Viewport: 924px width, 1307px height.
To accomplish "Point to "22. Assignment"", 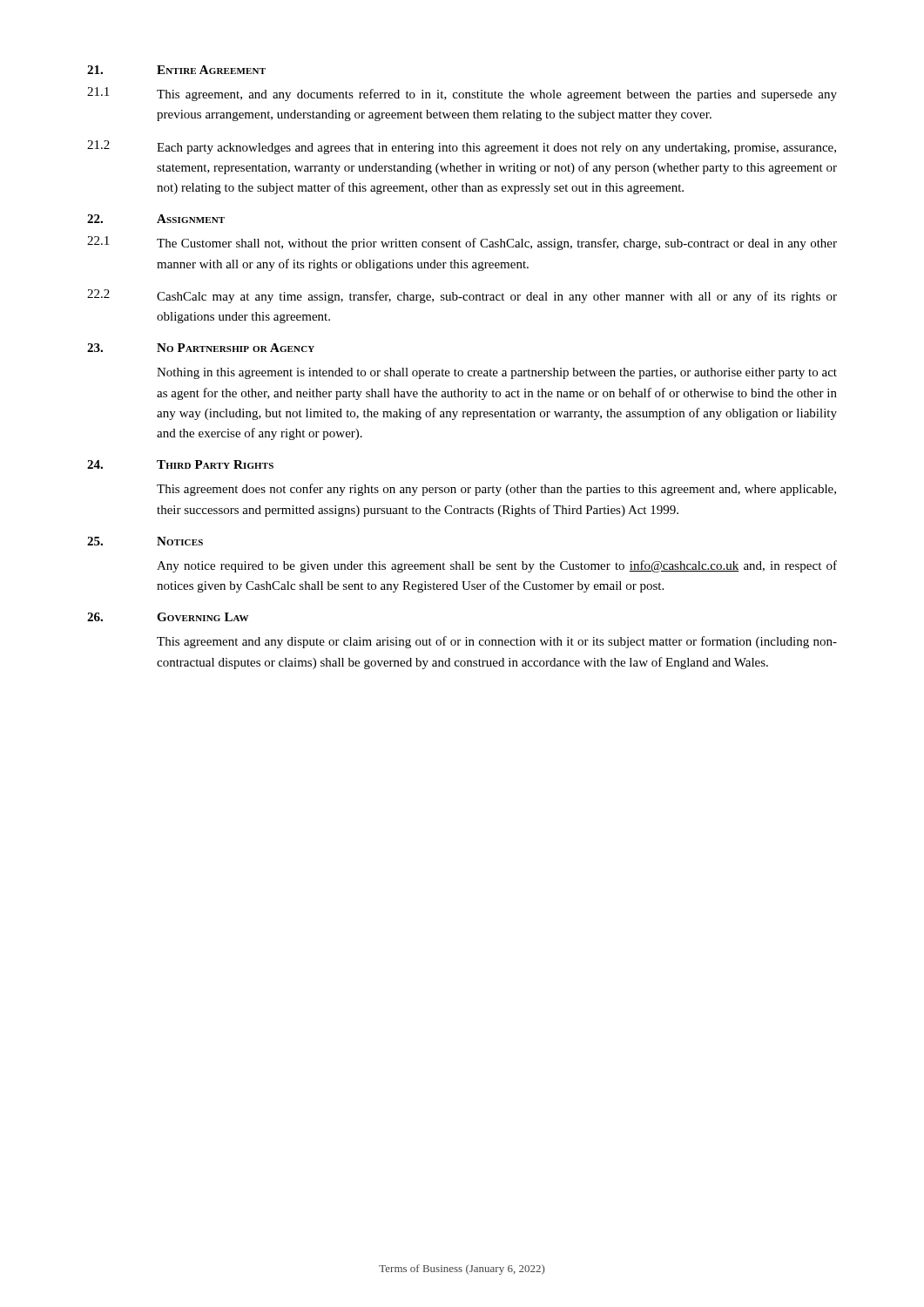I will (156, 219).
